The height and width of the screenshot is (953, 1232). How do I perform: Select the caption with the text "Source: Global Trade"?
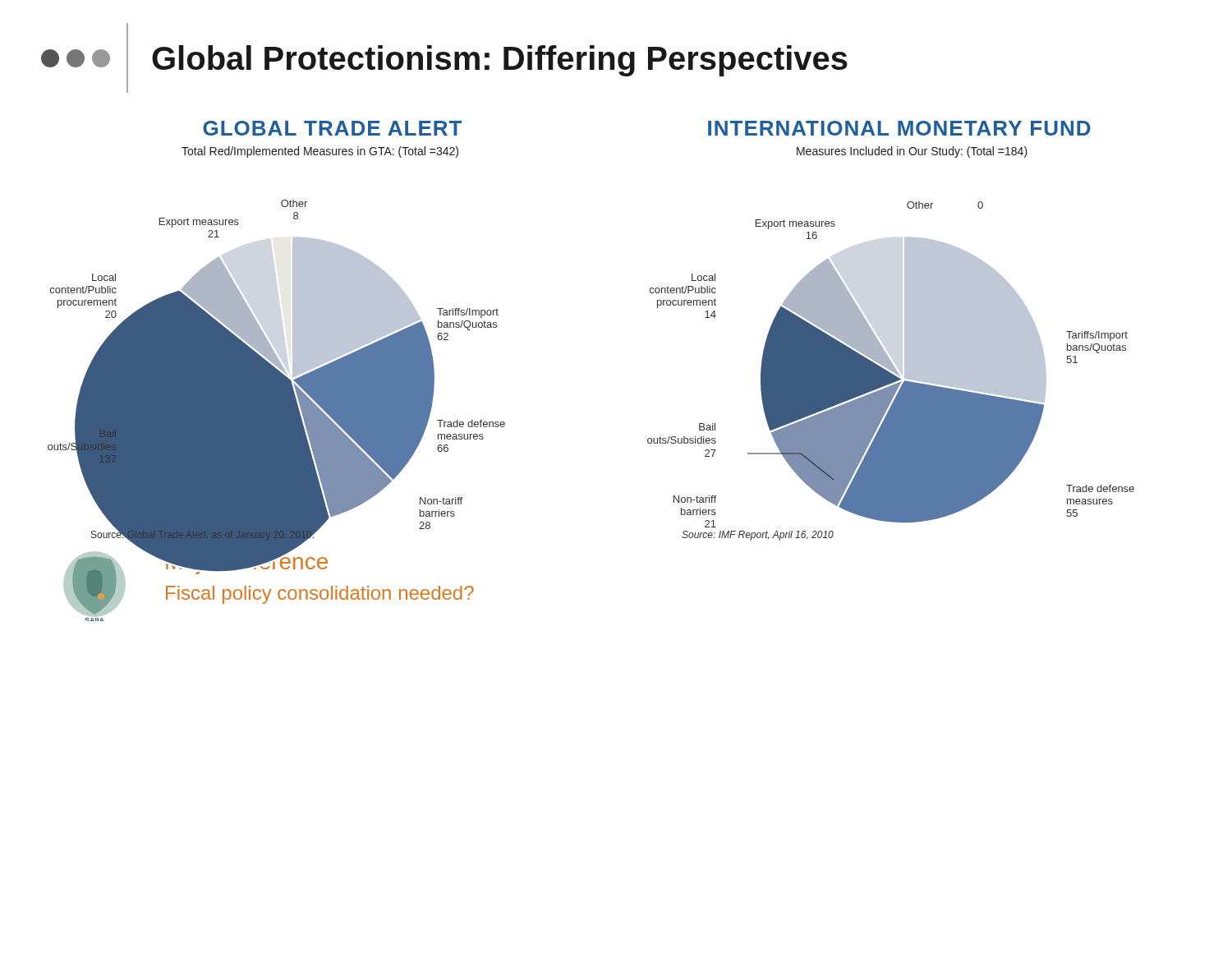point(110,534)
